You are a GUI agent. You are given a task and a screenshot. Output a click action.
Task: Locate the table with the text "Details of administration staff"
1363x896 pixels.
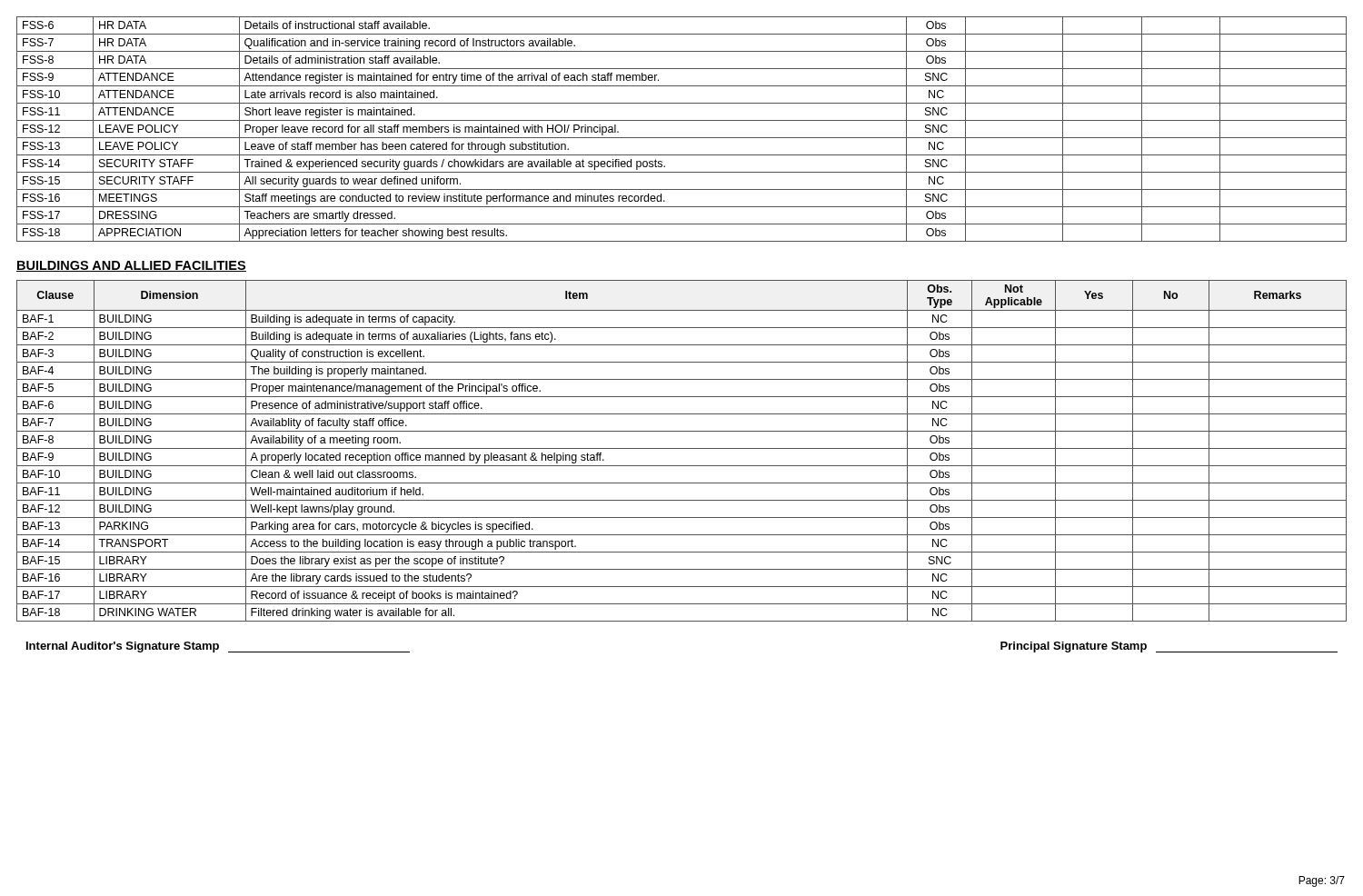(682, 129)
